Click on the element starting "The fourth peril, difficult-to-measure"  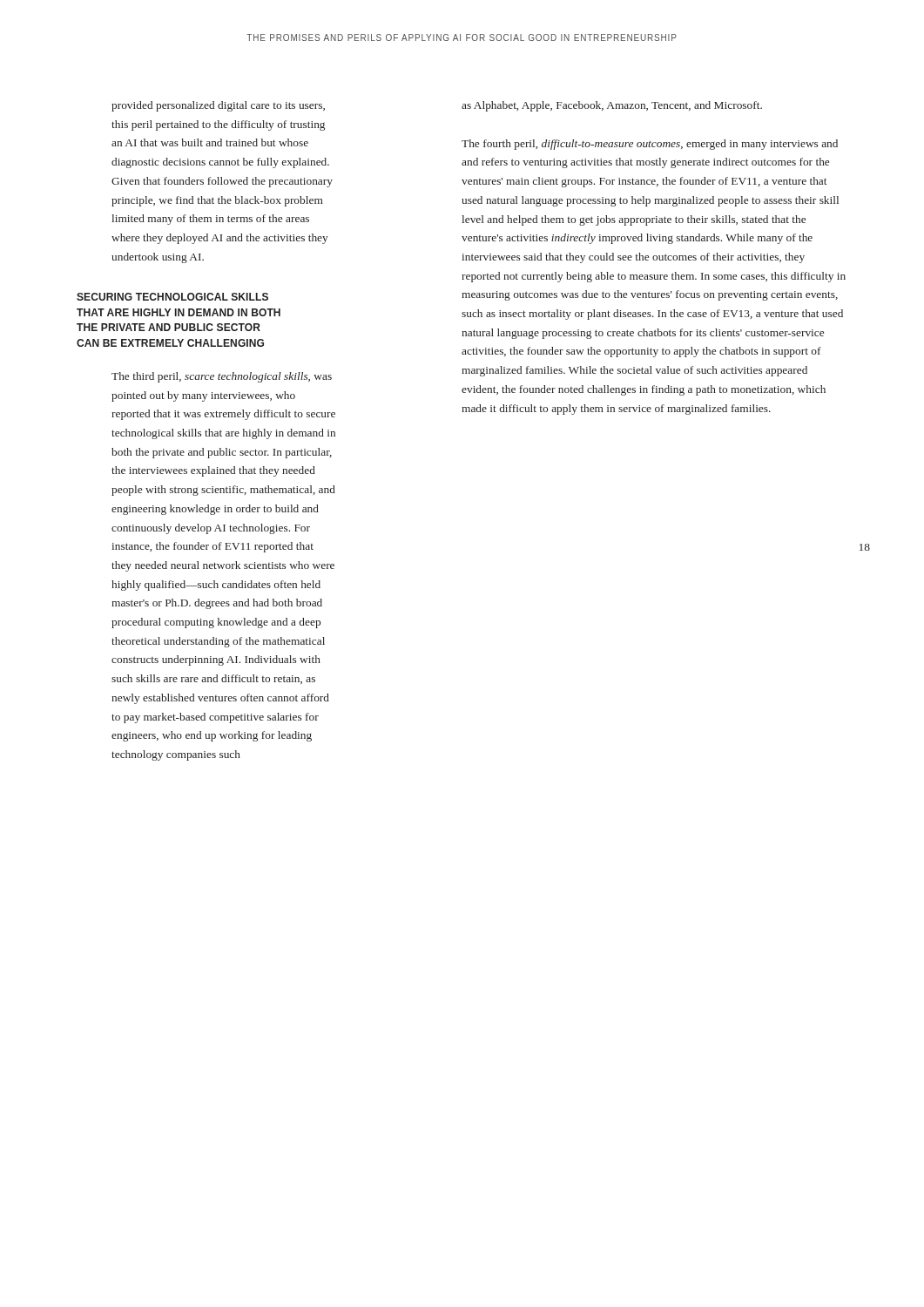point(654,275)
